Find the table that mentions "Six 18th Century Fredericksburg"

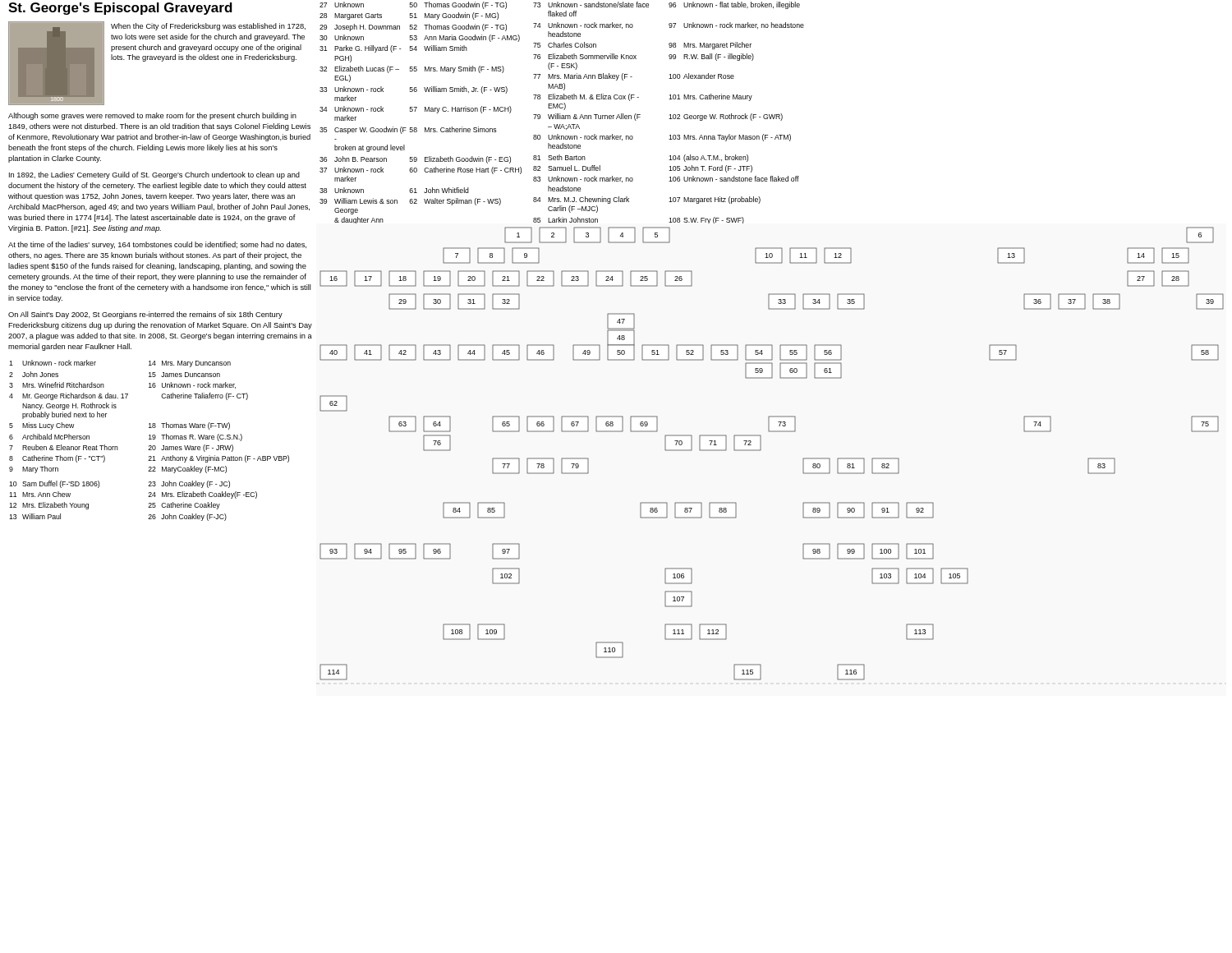click(754, 177)
